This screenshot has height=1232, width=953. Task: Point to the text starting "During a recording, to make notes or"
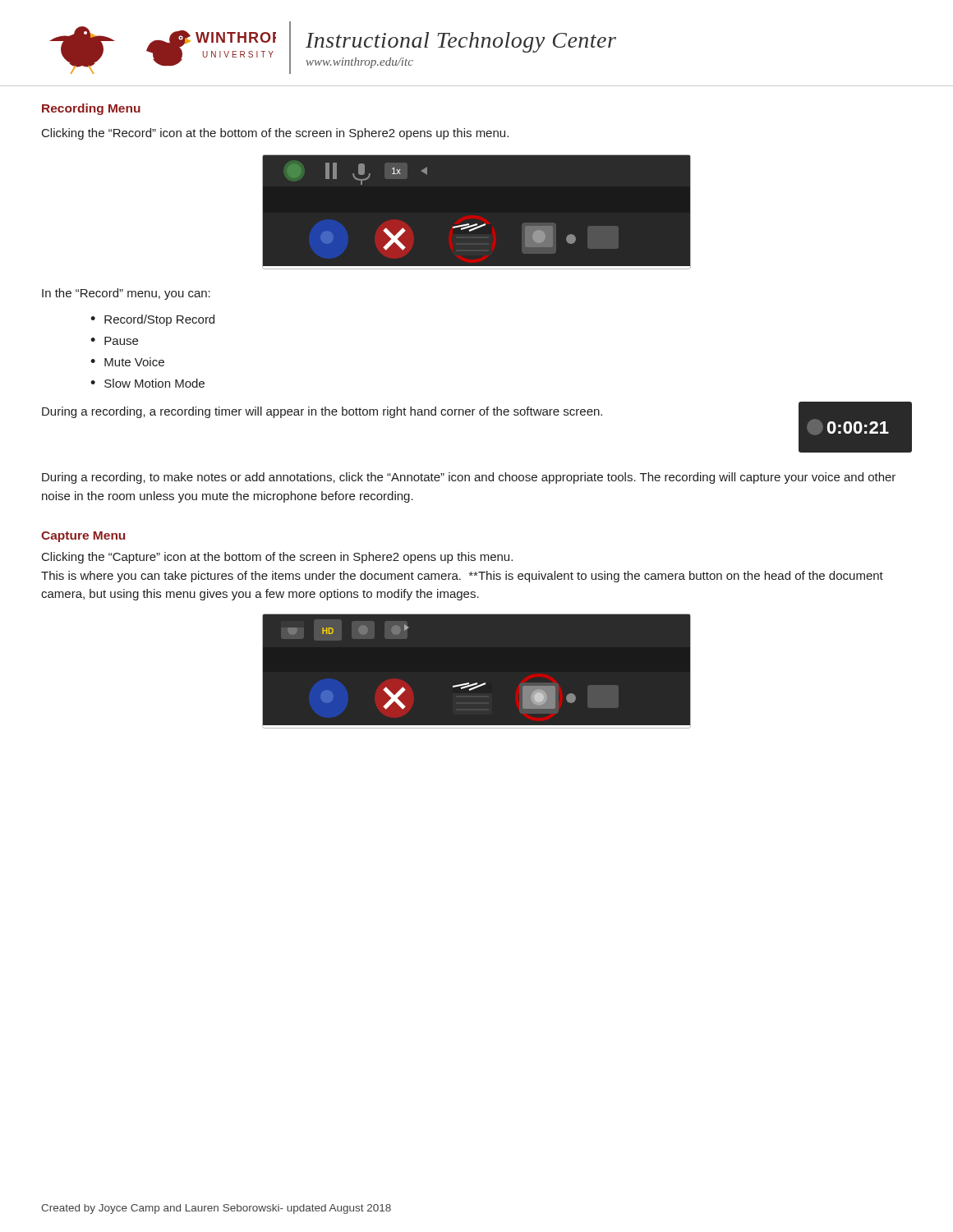coord(468,486)
